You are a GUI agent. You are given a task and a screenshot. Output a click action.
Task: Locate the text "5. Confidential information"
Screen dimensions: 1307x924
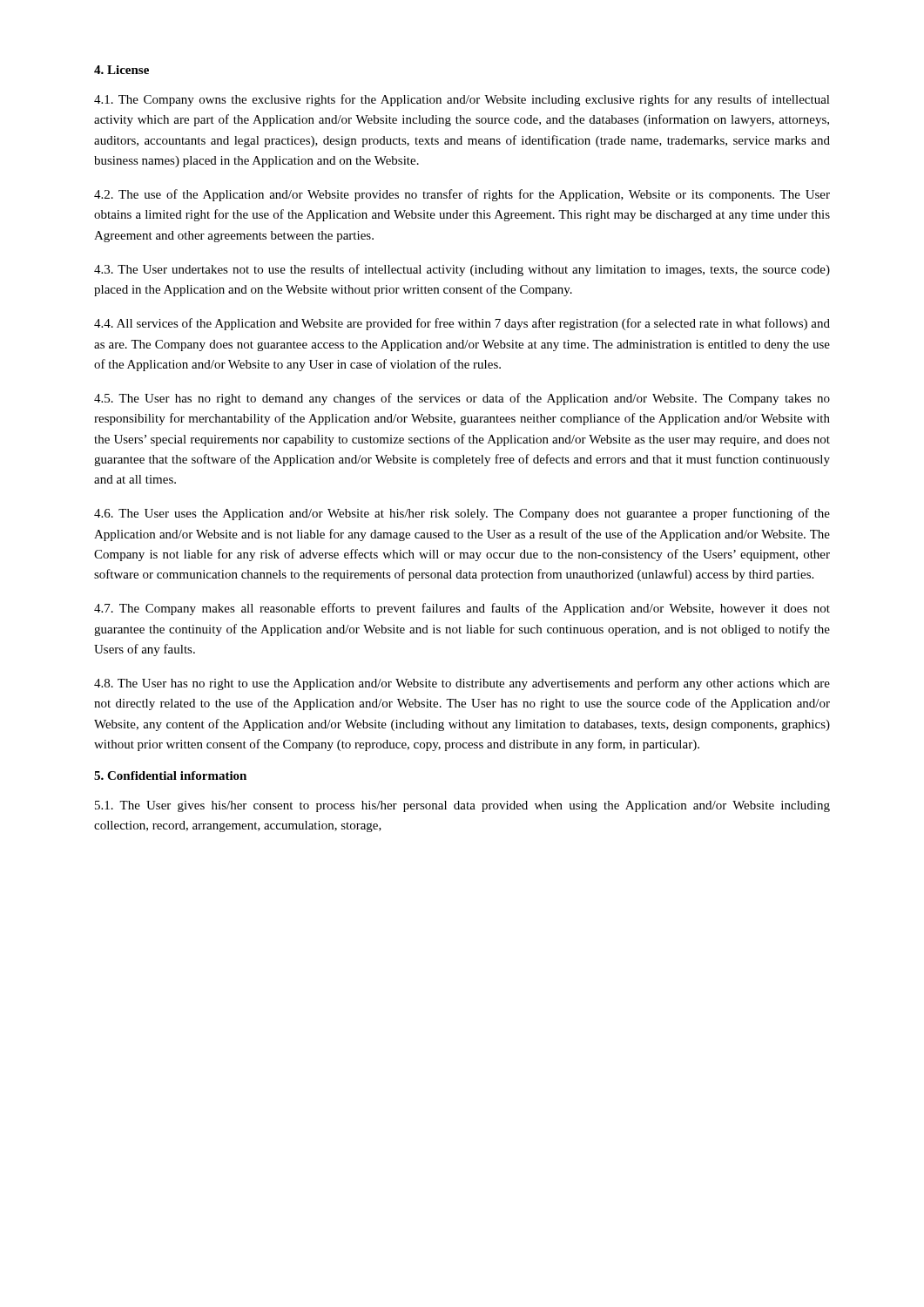pos(170,776)
